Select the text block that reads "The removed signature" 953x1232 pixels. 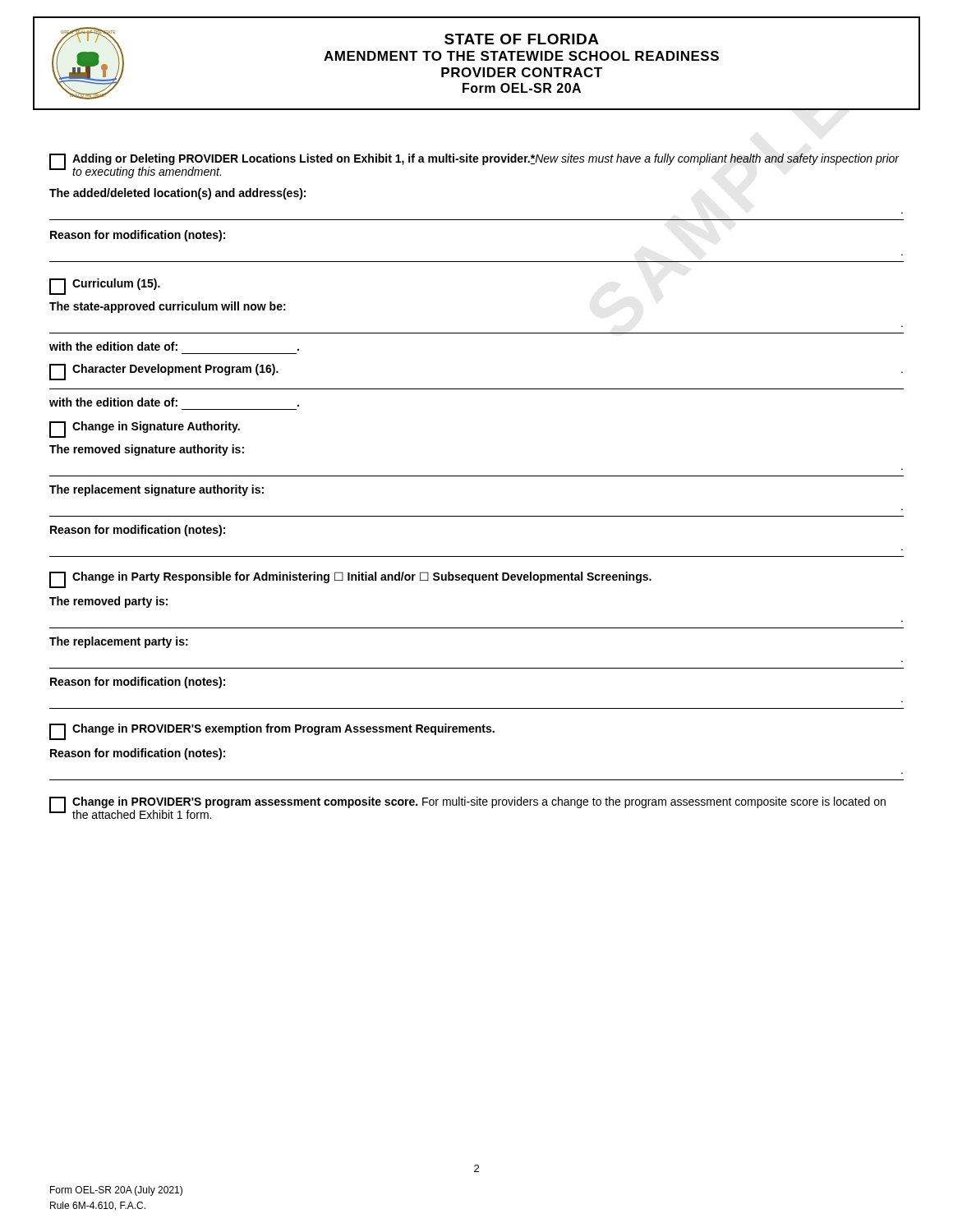(147, 450)
